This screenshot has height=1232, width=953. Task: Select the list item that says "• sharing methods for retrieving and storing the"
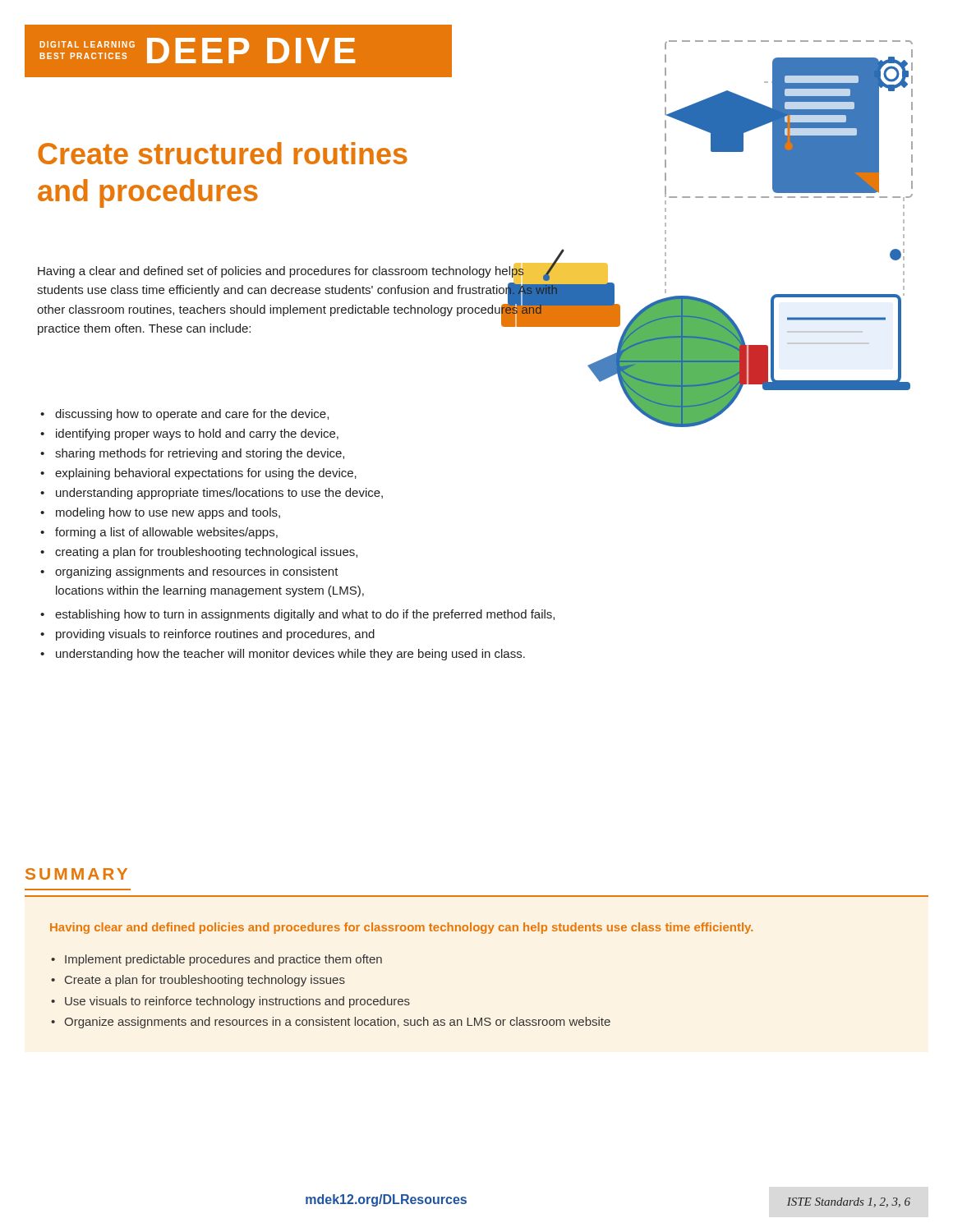pyautogui.click(x=193, y=453)
